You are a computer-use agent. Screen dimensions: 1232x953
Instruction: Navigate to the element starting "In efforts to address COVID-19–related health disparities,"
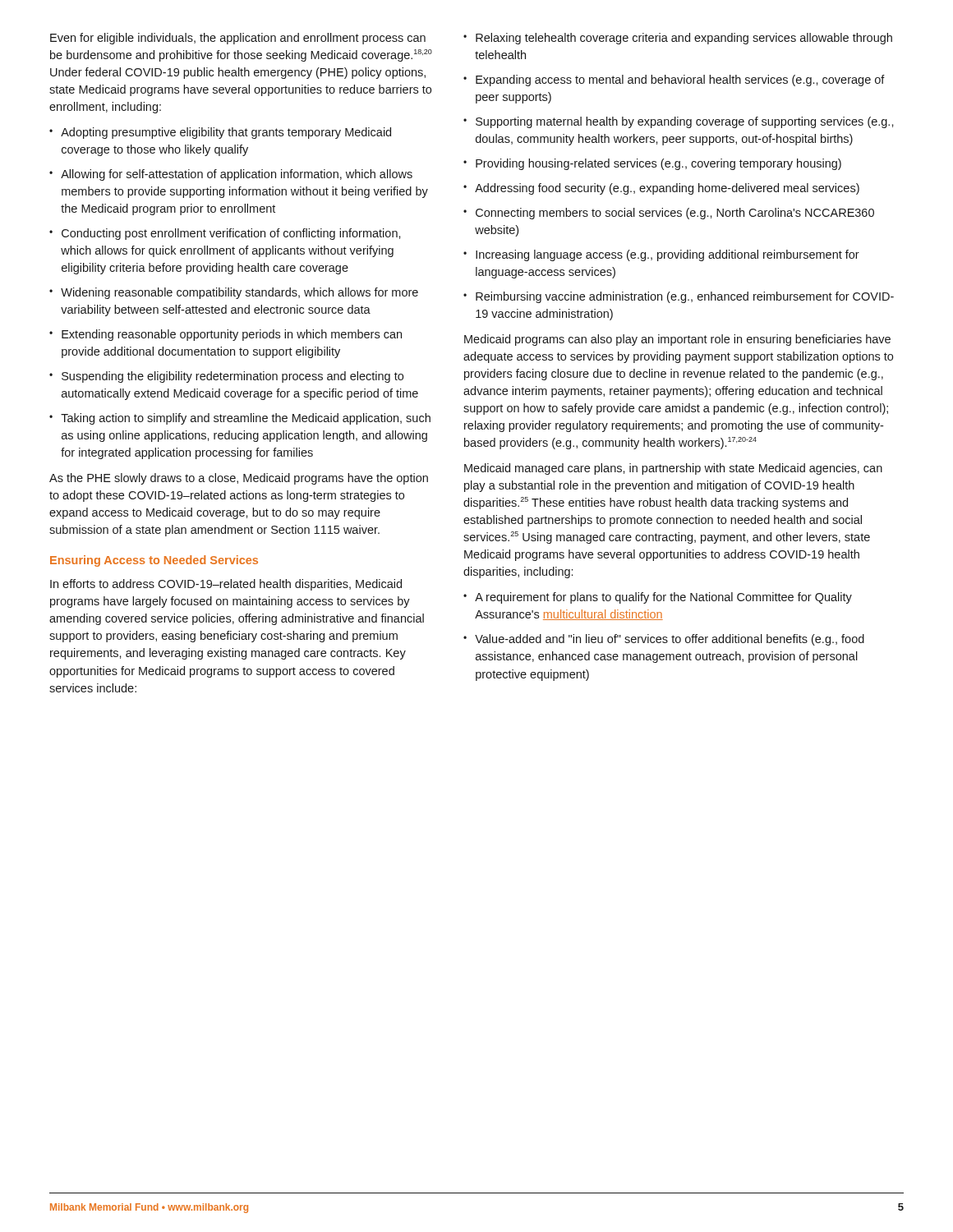click(242, 637)
